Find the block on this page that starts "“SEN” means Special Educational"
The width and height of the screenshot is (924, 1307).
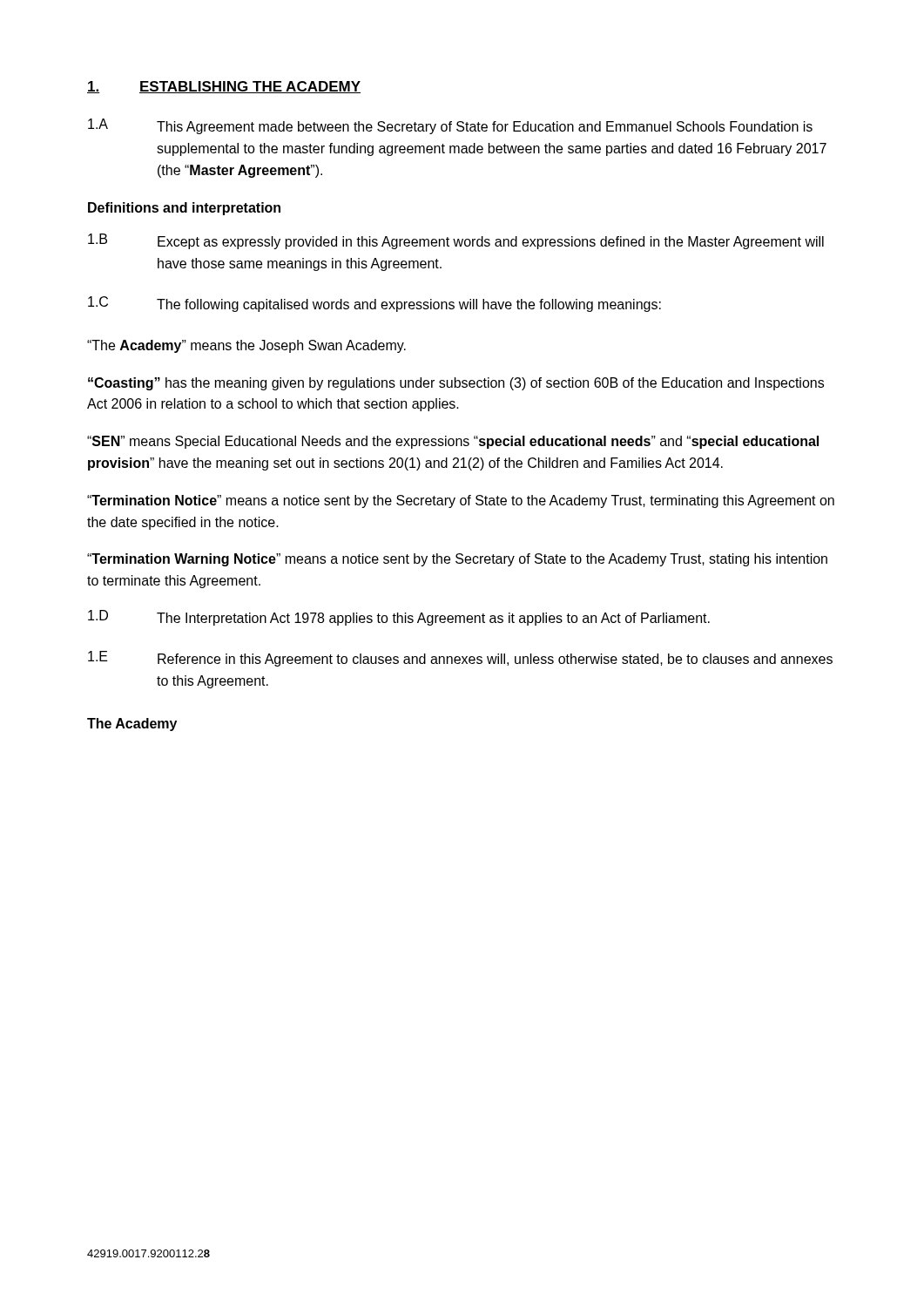pyautogui.click(x=453, y=452)
